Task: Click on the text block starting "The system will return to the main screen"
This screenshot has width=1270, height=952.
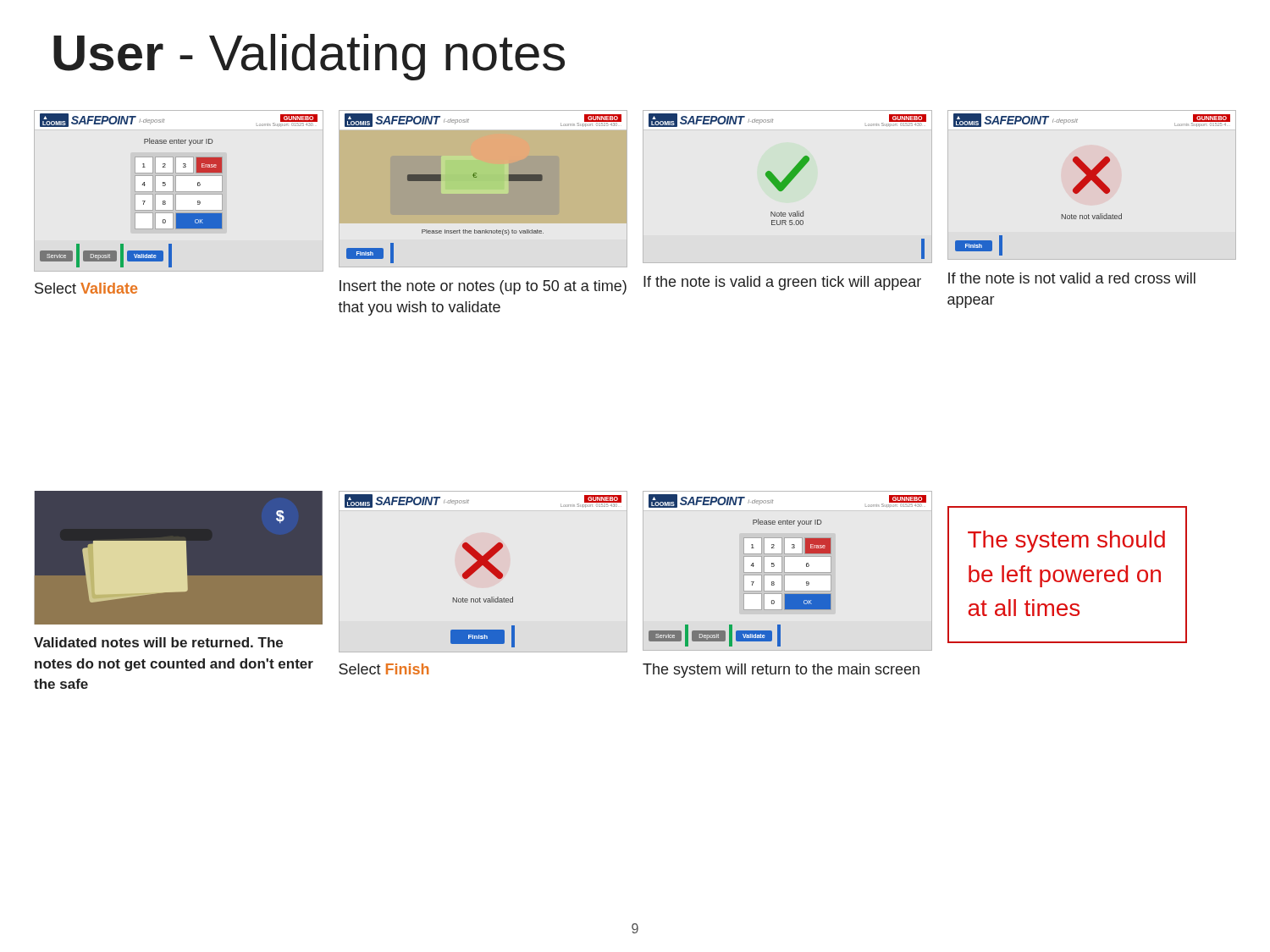Action: point(782,669)
